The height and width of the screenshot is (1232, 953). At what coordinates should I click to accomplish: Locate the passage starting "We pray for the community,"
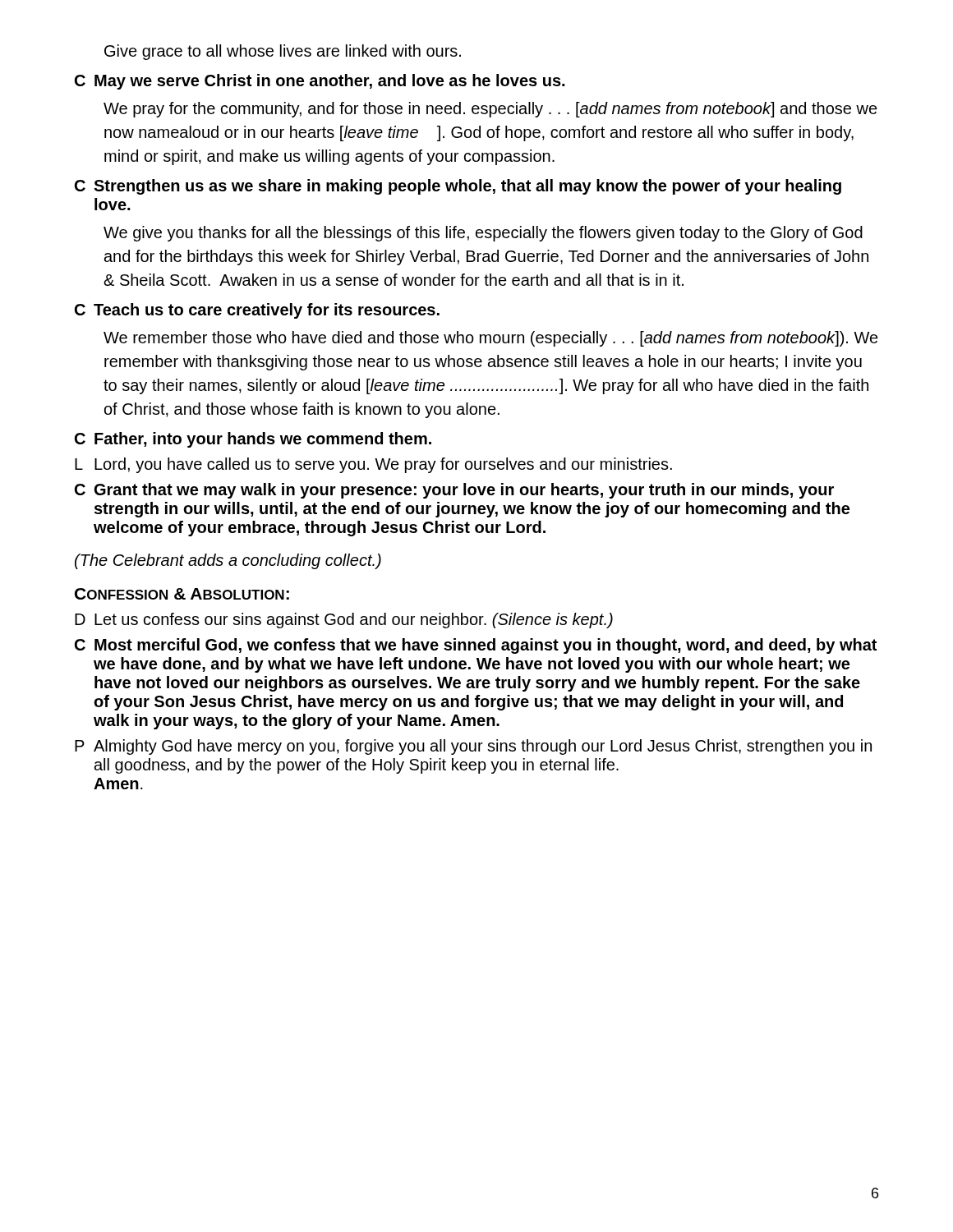(491, 133)
